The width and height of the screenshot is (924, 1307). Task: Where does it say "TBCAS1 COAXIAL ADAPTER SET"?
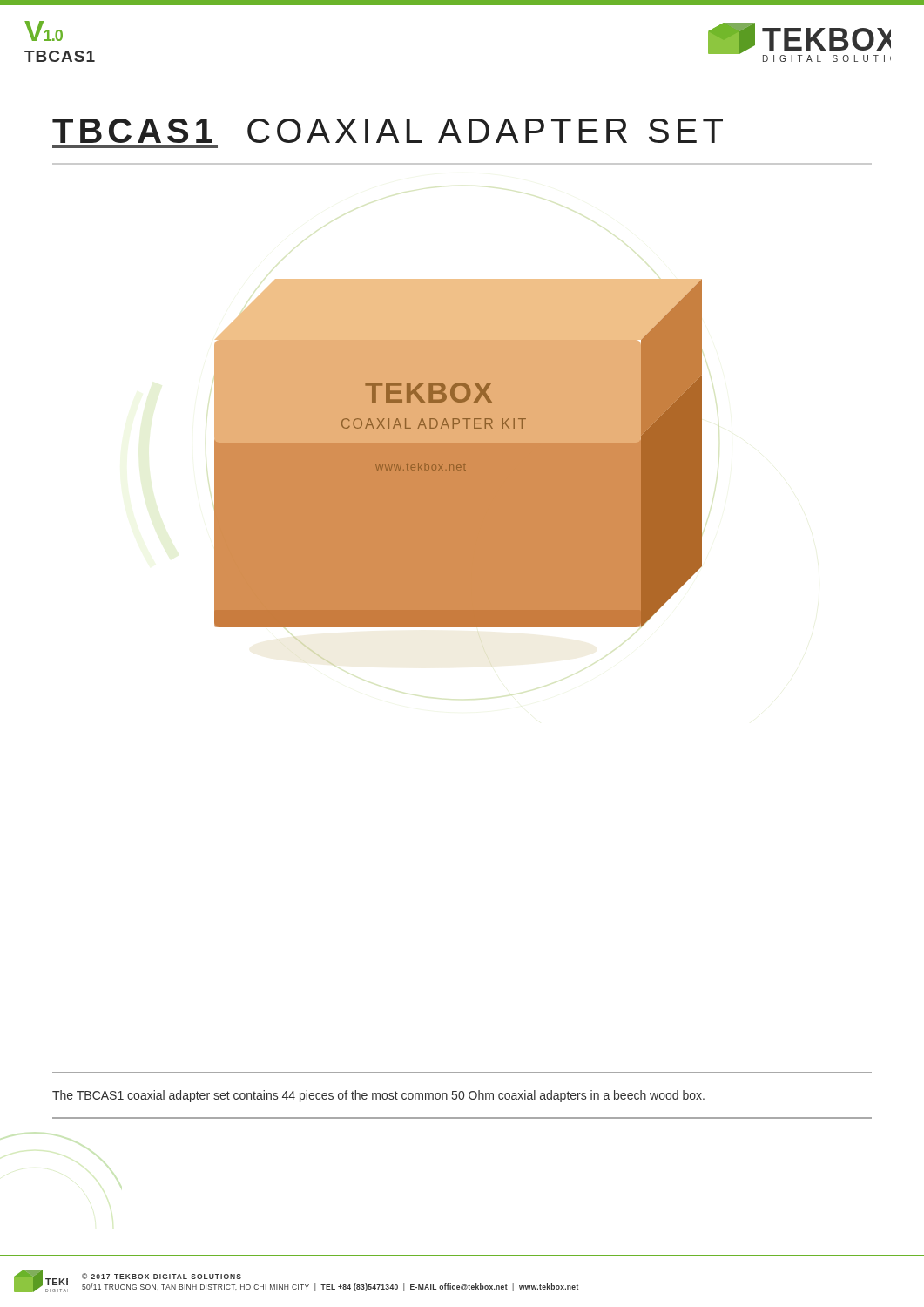coord(390,131)
